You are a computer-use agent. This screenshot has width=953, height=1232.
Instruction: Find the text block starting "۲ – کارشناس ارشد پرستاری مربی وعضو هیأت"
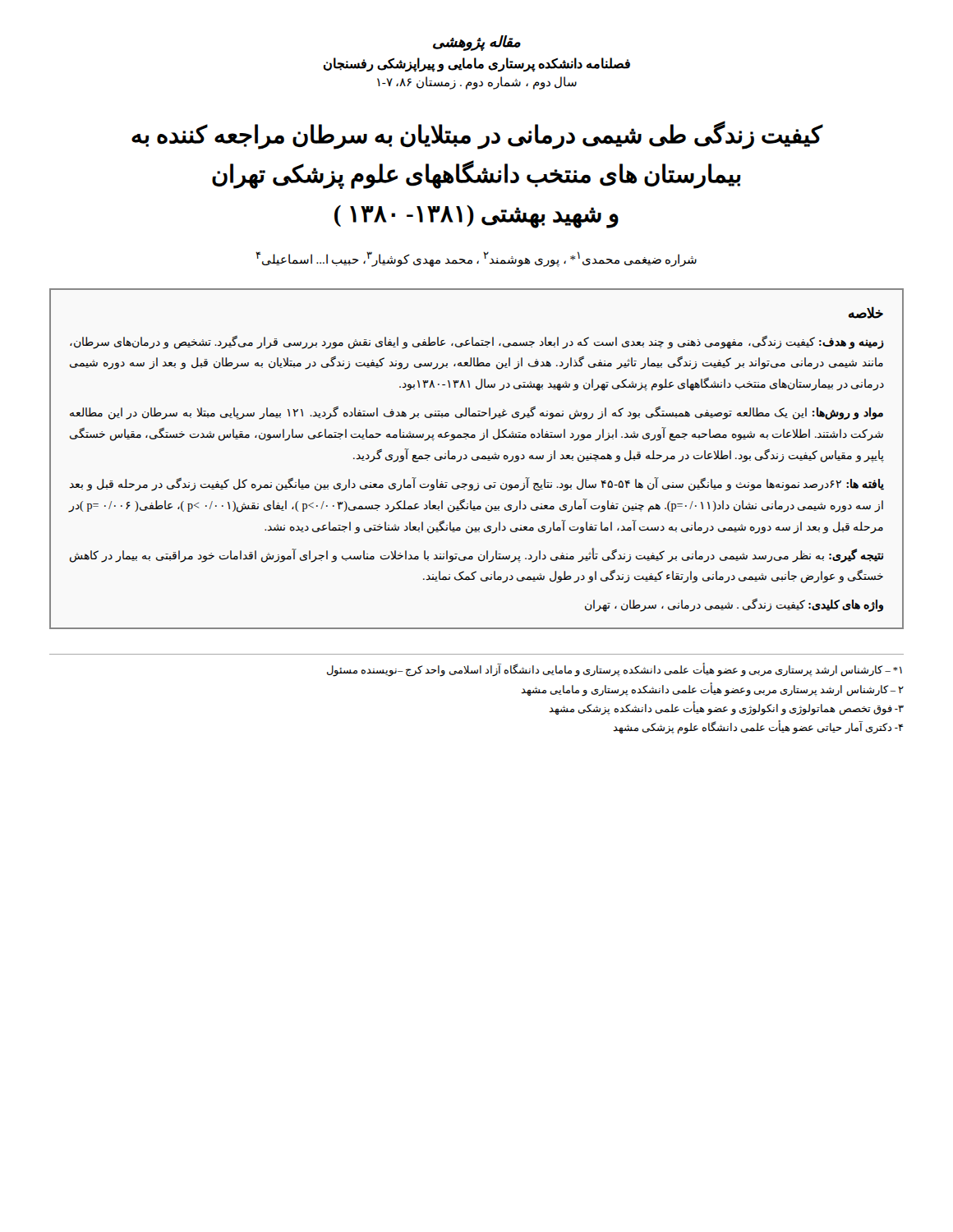point(712,690)
